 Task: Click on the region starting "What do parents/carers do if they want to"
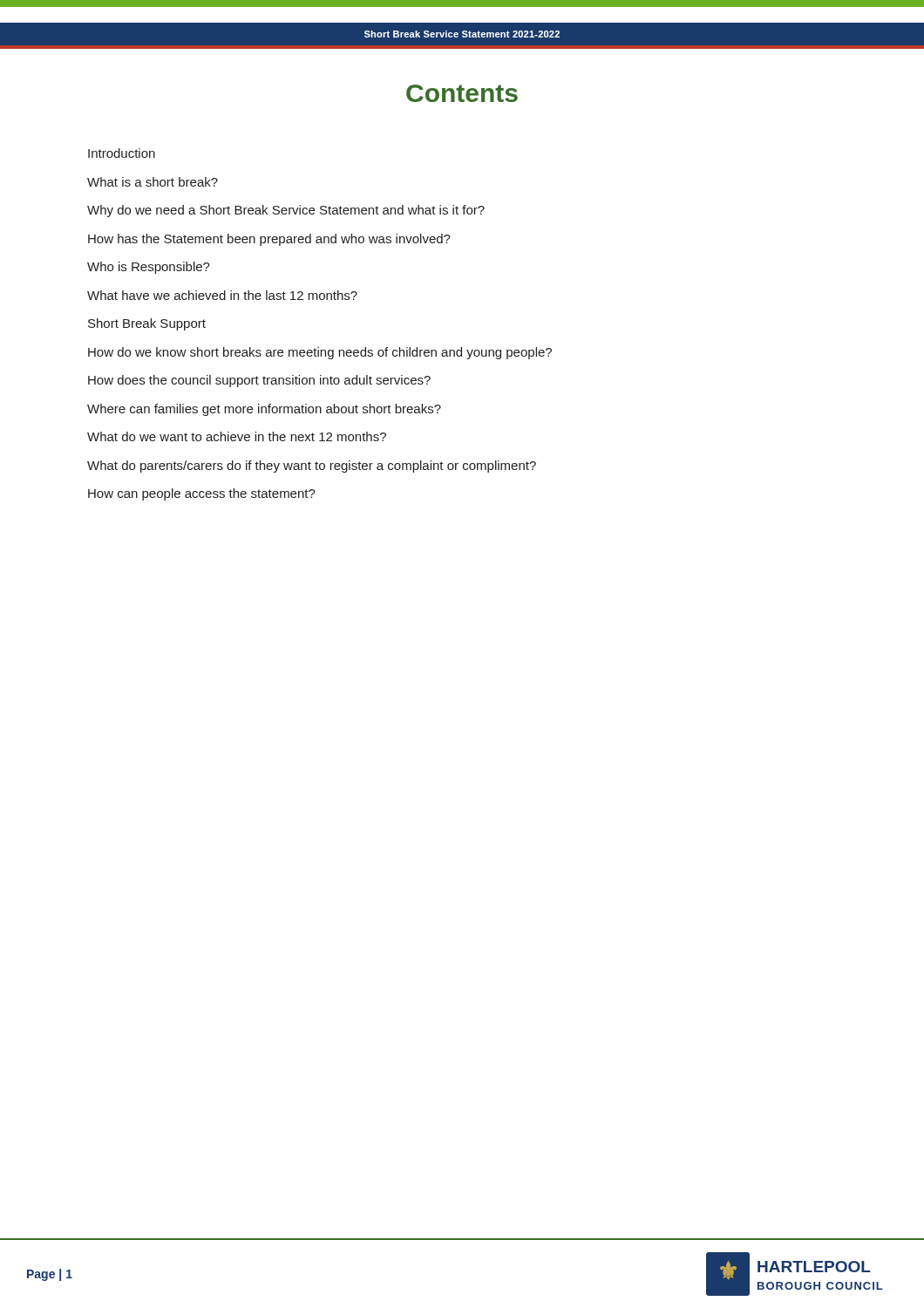pos(312,465)
